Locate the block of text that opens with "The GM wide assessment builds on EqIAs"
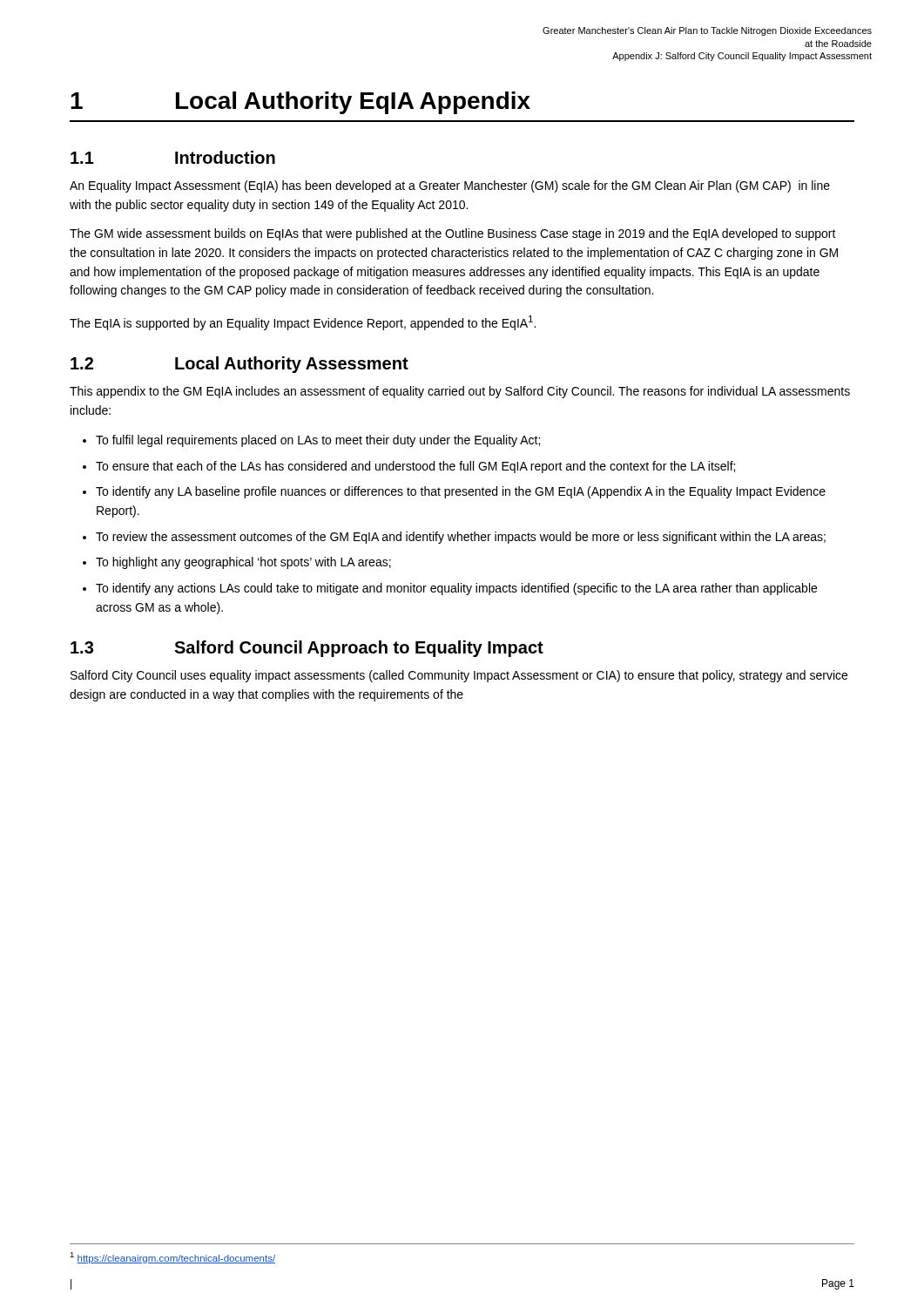The width and height of the screenshot is (924, 1307). click(454, 262)
